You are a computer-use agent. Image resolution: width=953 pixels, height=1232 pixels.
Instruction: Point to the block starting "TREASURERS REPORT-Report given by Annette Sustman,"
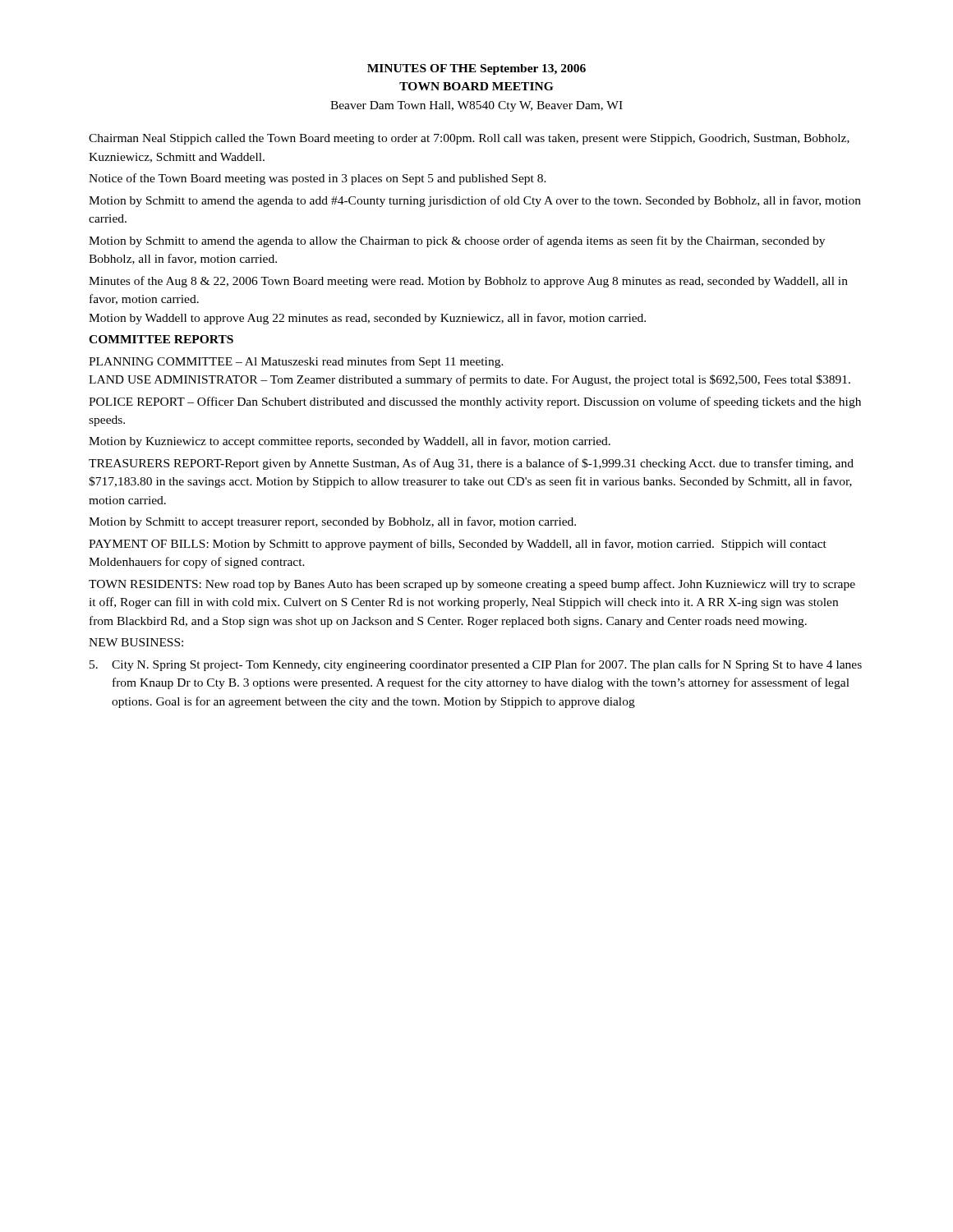coord(476,482)
